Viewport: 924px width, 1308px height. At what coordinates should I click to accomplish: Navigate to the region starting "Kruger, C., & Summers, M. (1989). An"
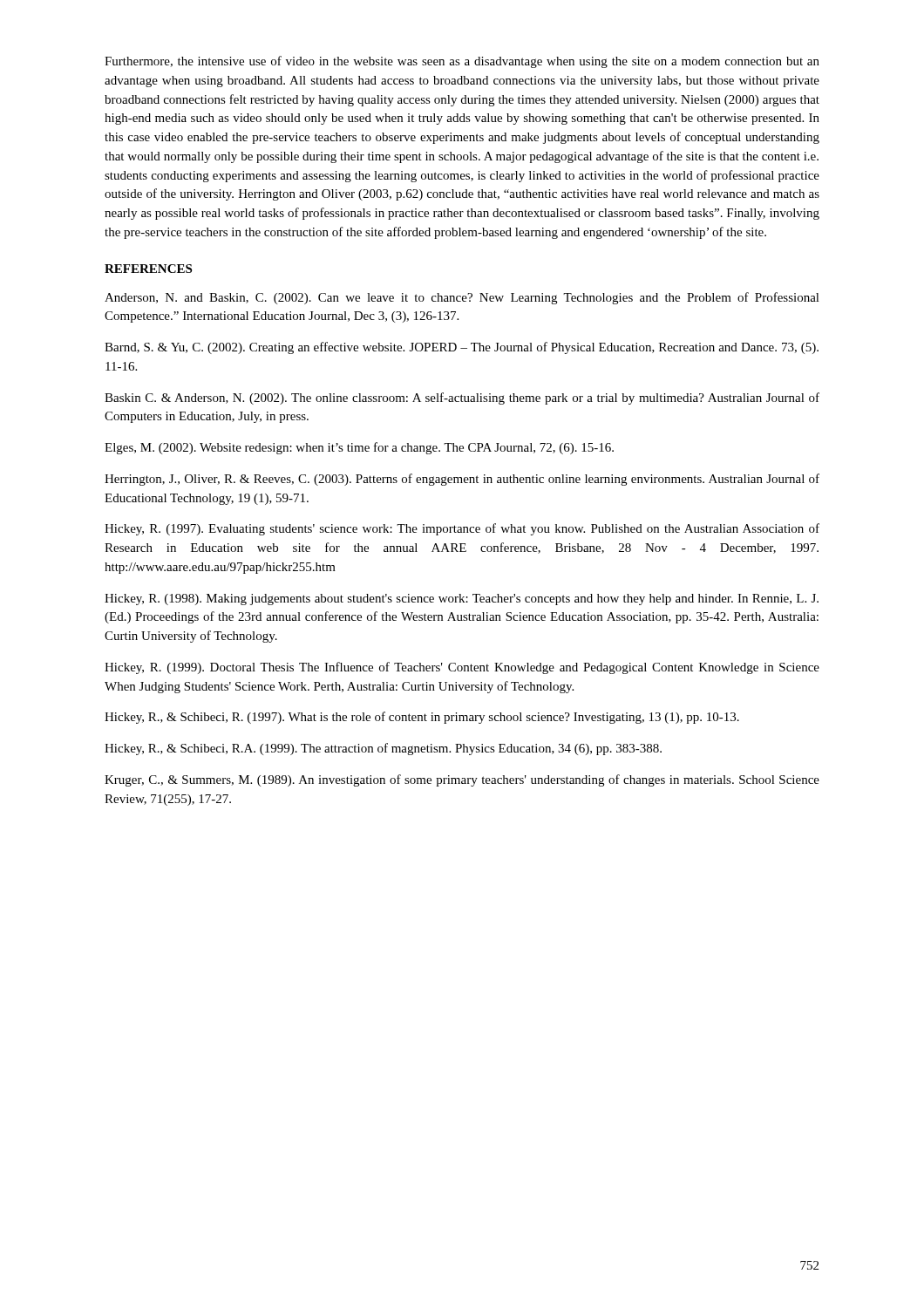pyautogui.click(x=462, y=790)
